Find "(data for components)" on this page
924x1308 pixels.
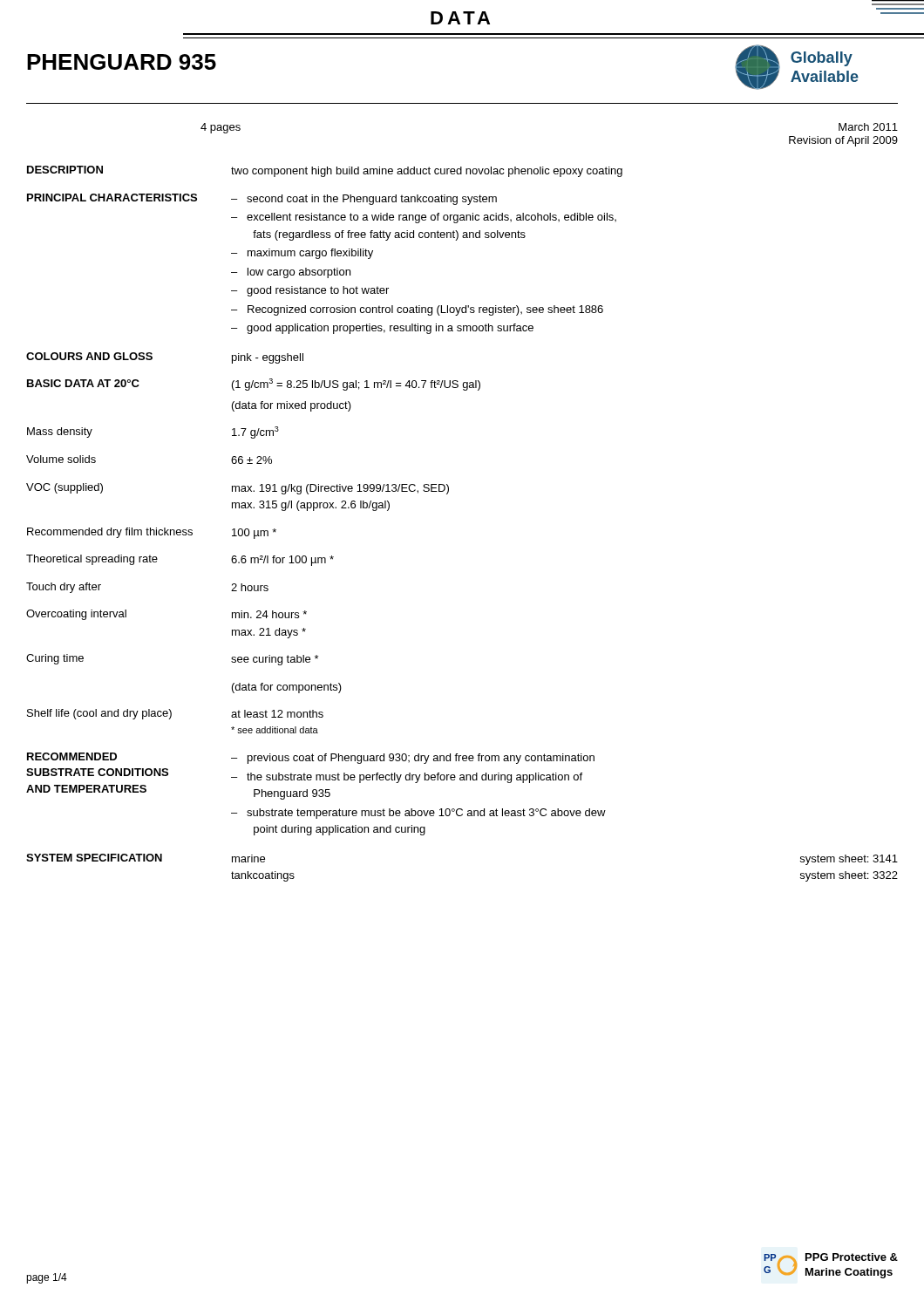point(286,686)
